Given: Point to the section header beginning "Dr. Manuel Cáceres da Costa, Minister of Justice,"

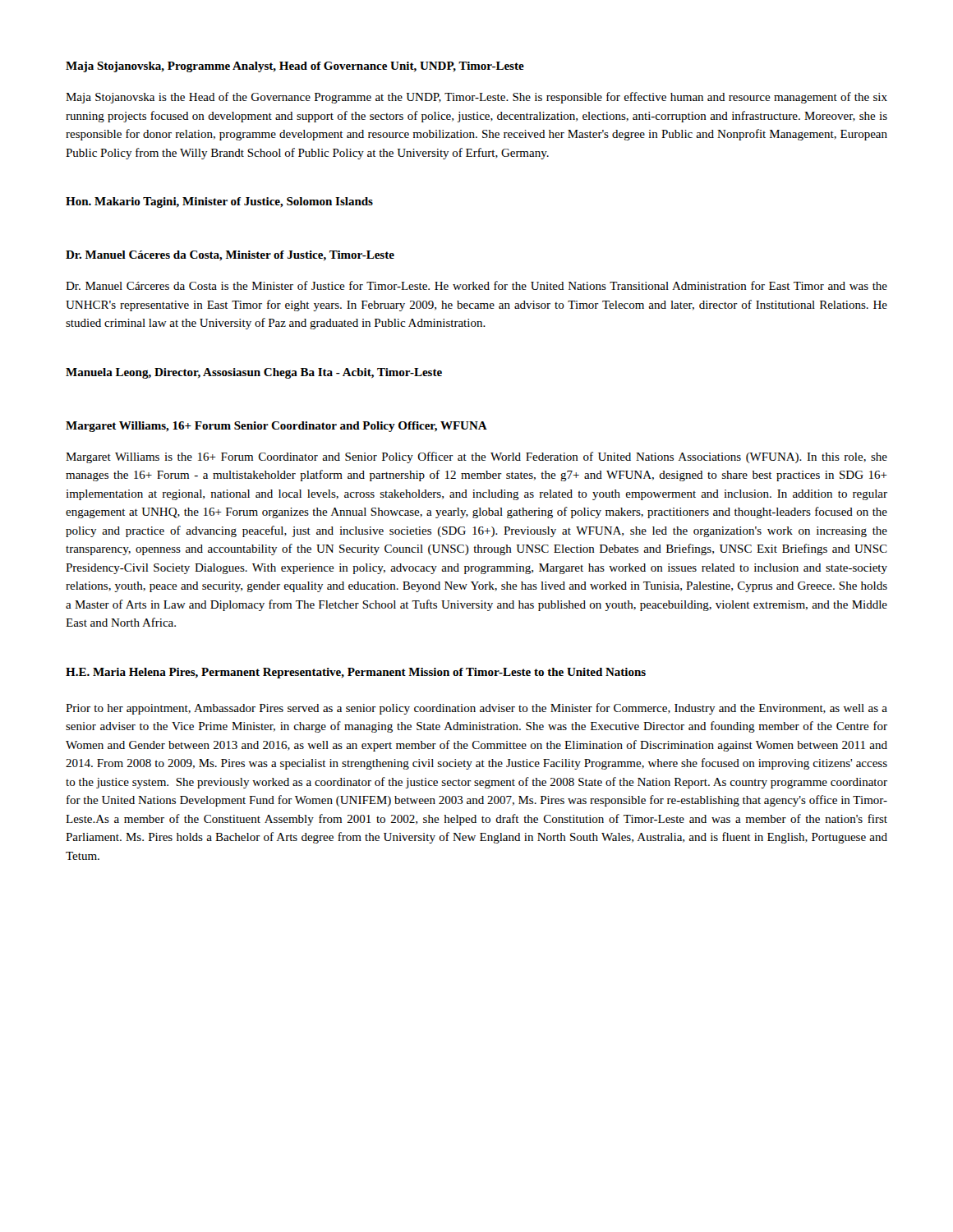Looking at the screenshot, I should [x=230, y=255].
